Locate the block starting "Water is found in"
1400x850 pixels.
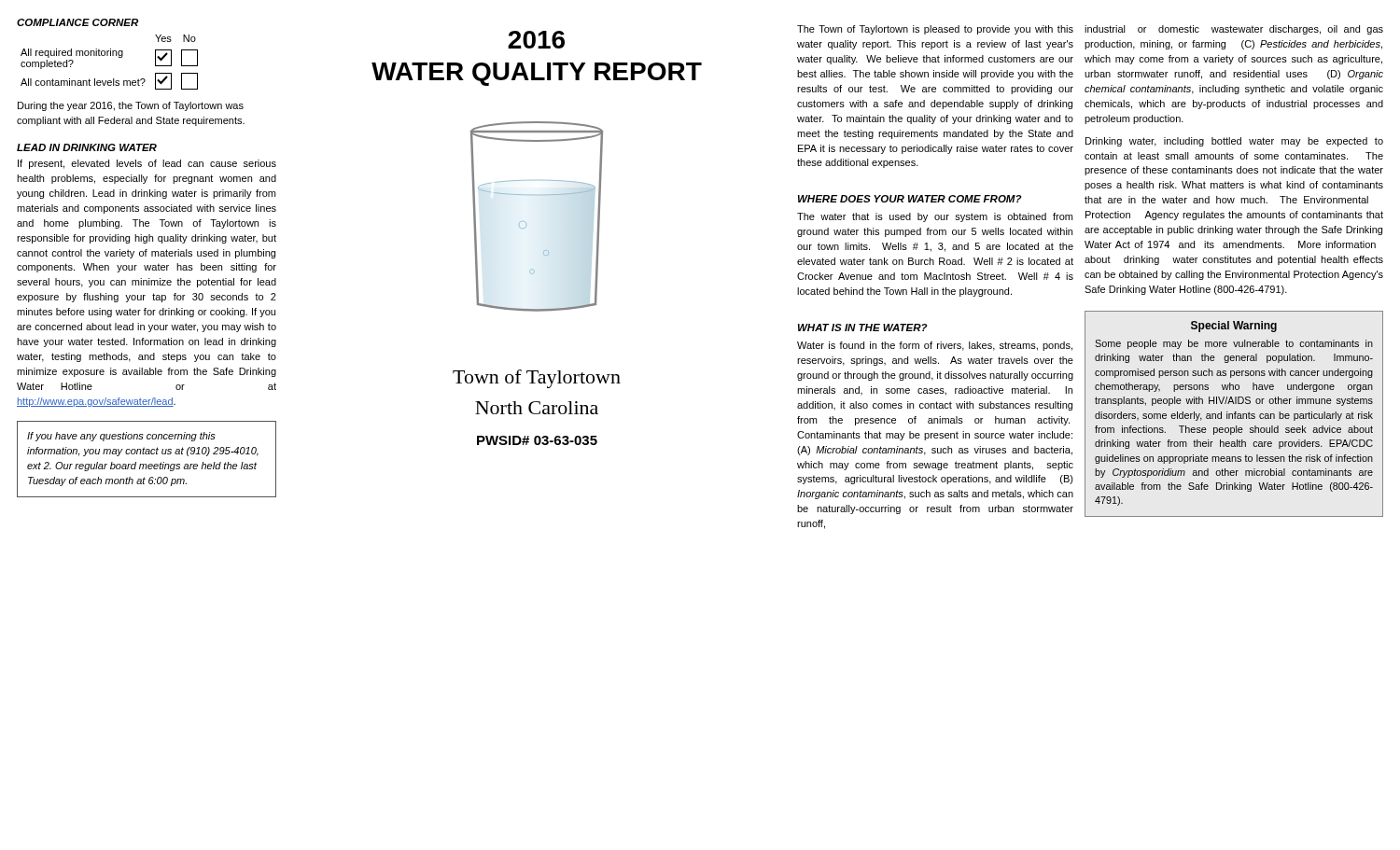[935, 434]
